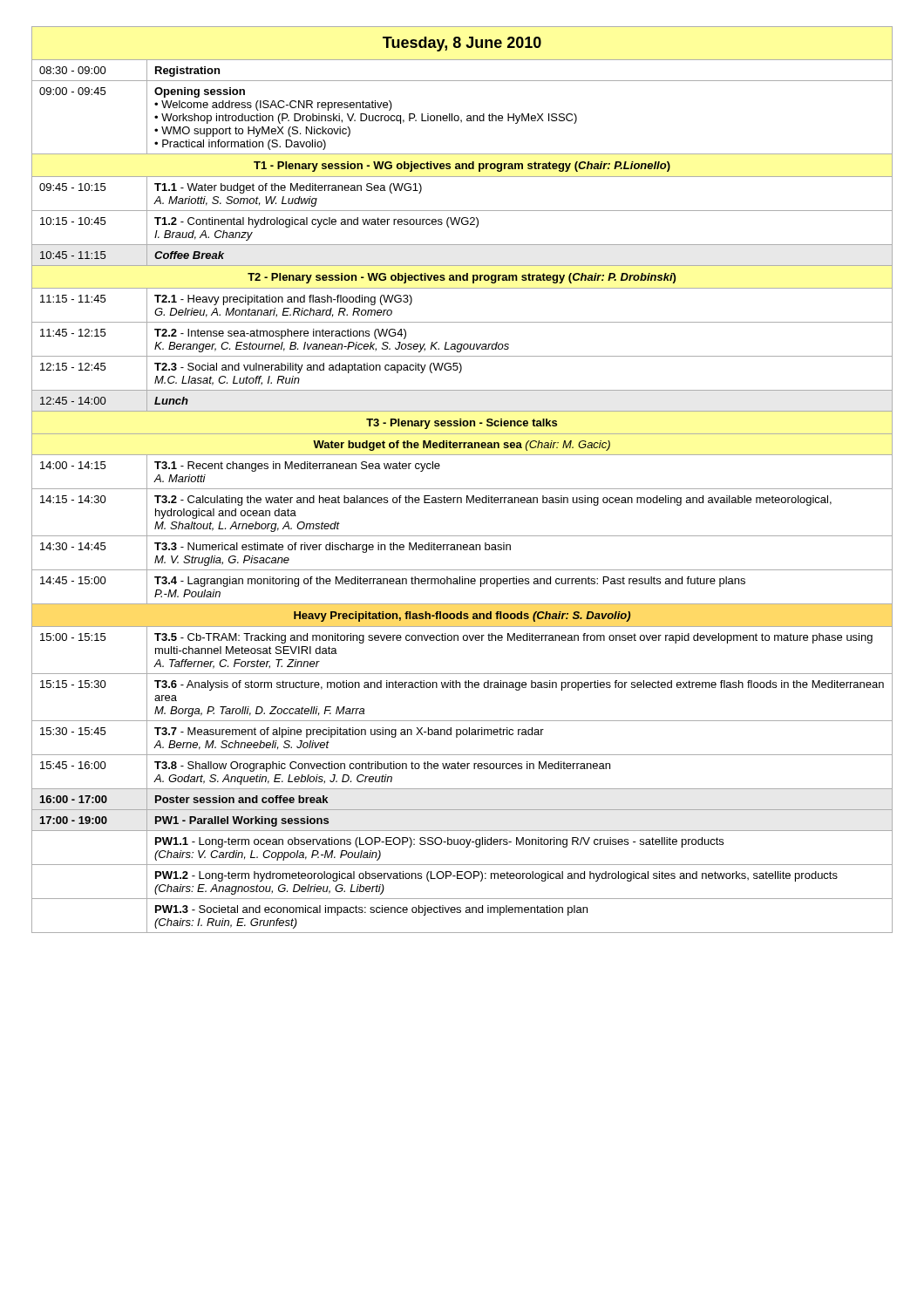
Task: Click on the table containing "08:30 - 09:00 Registration"
Action: pyautogui.click(x=462, y=70)
